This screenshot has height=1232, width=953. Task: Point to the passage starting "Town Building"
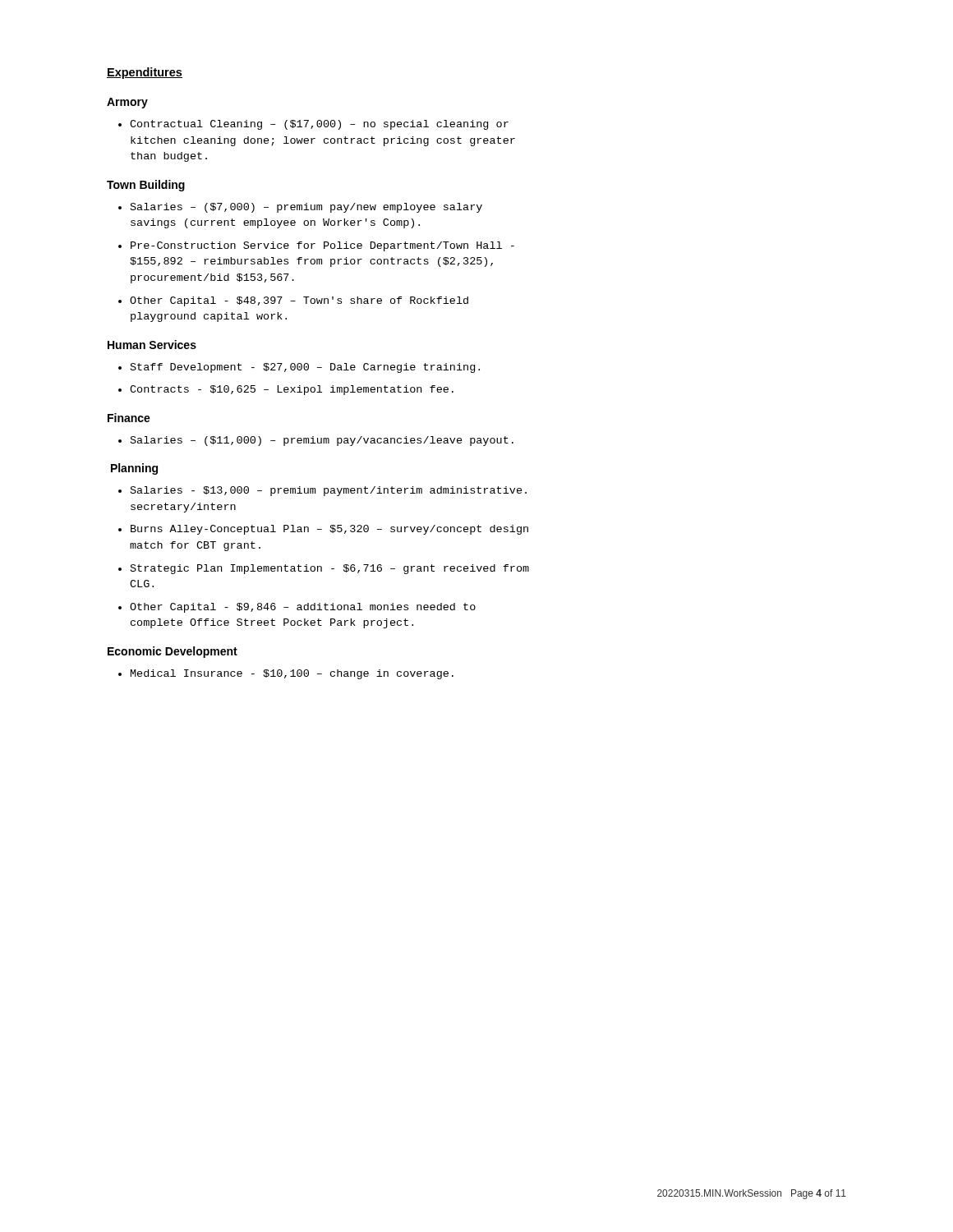click(146, 185)
